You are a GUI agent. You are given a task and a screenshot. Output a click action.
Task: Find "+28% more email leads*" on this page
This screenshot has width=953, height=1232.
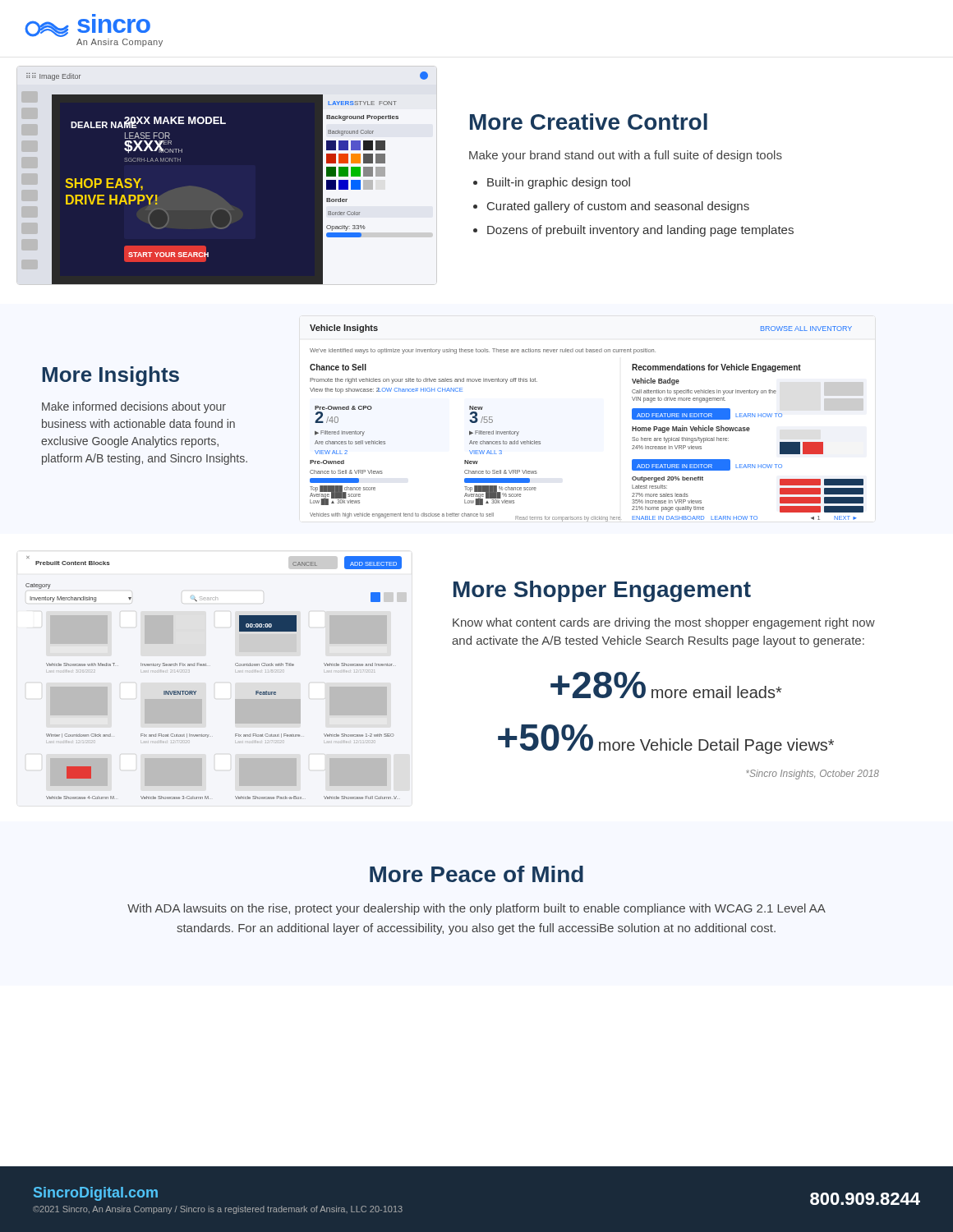(x=665, y=685)
